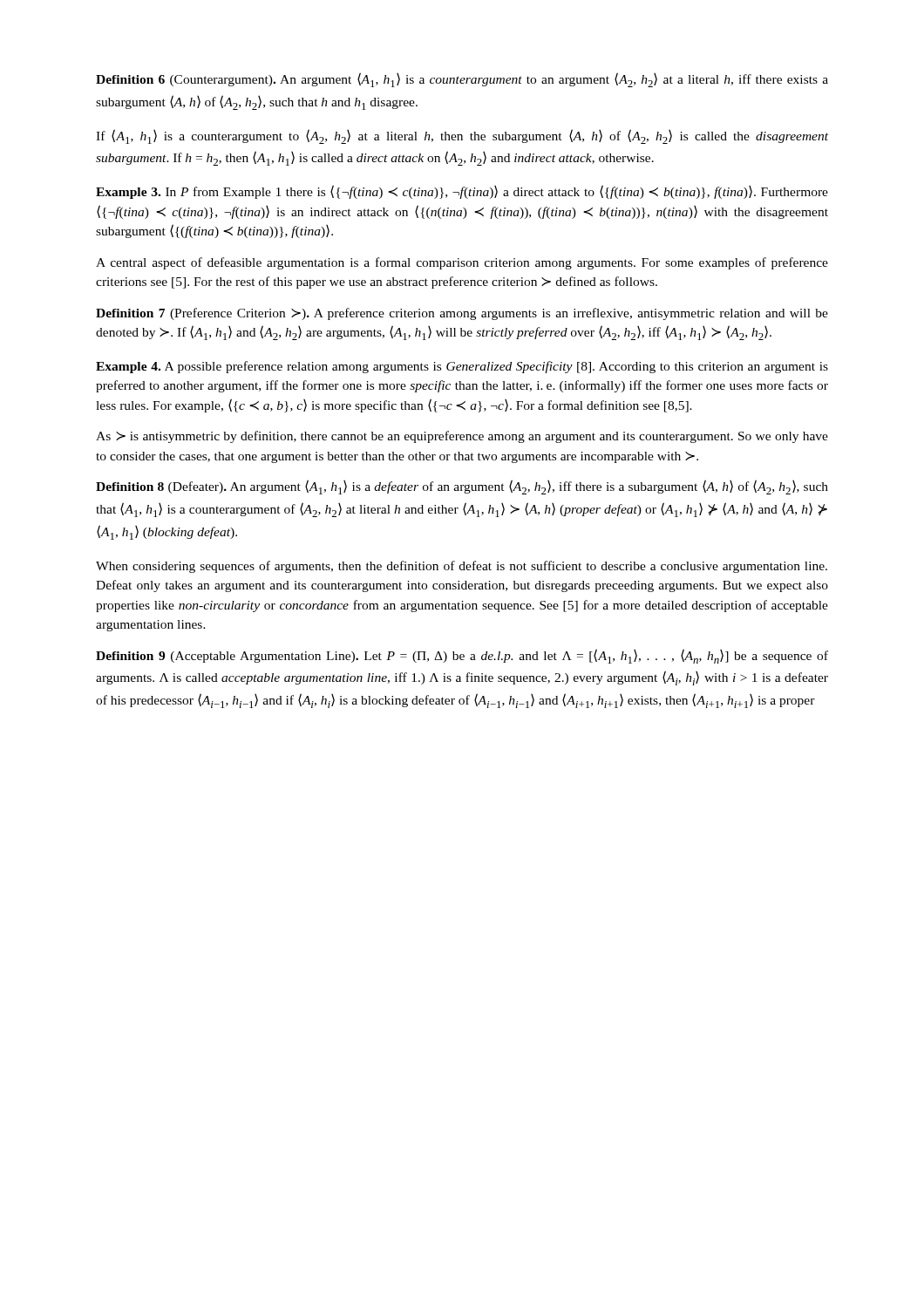This screenshot has height=1308, width=924.
Task: Point to the block beginning "If ⟨A1, h1⟩"
Action: click(x=462, y=148)
